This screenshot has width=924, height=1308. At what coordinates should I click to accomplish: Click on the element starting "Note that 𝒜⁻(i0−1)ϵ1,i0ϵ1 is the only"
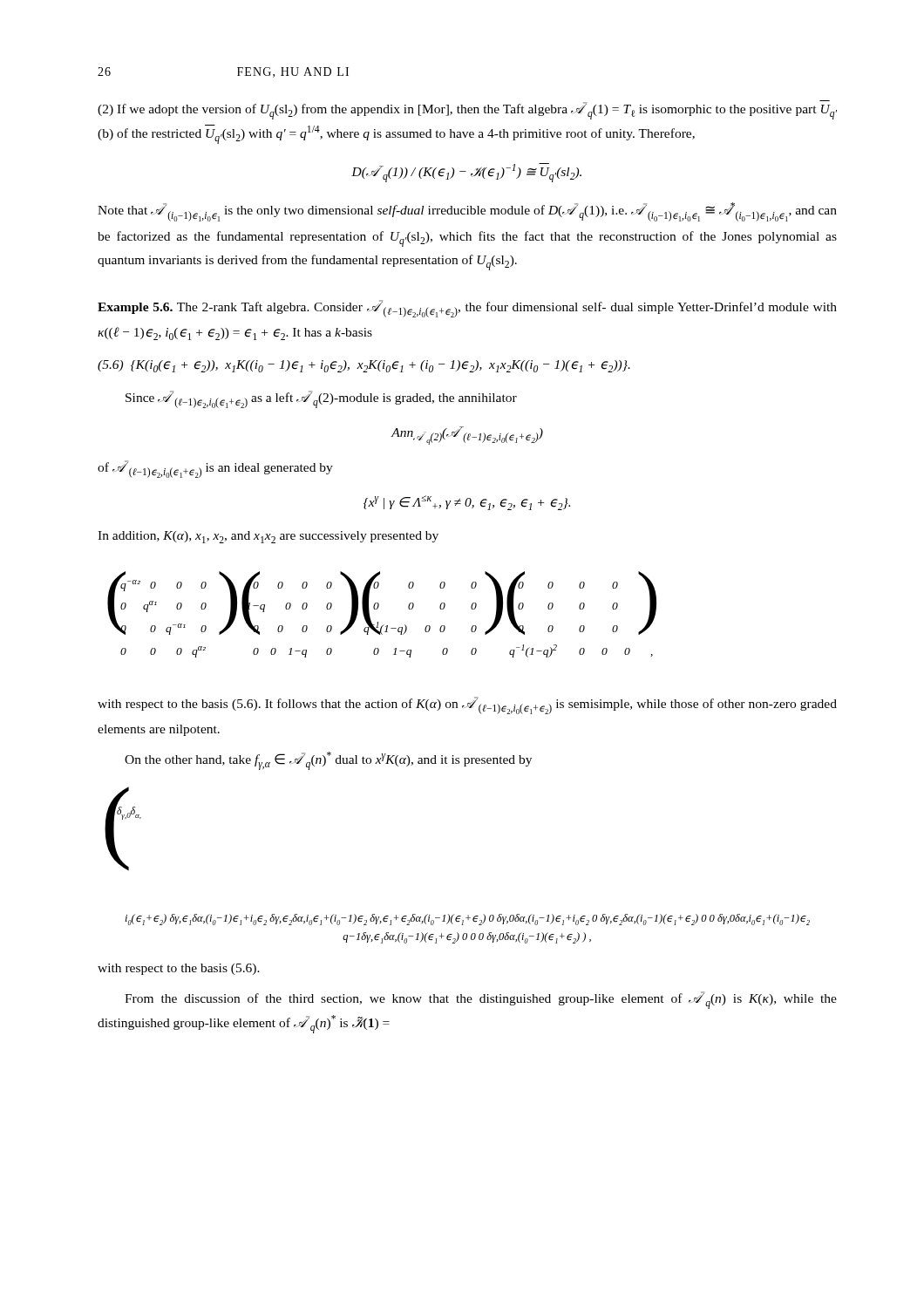pos(467,236)
